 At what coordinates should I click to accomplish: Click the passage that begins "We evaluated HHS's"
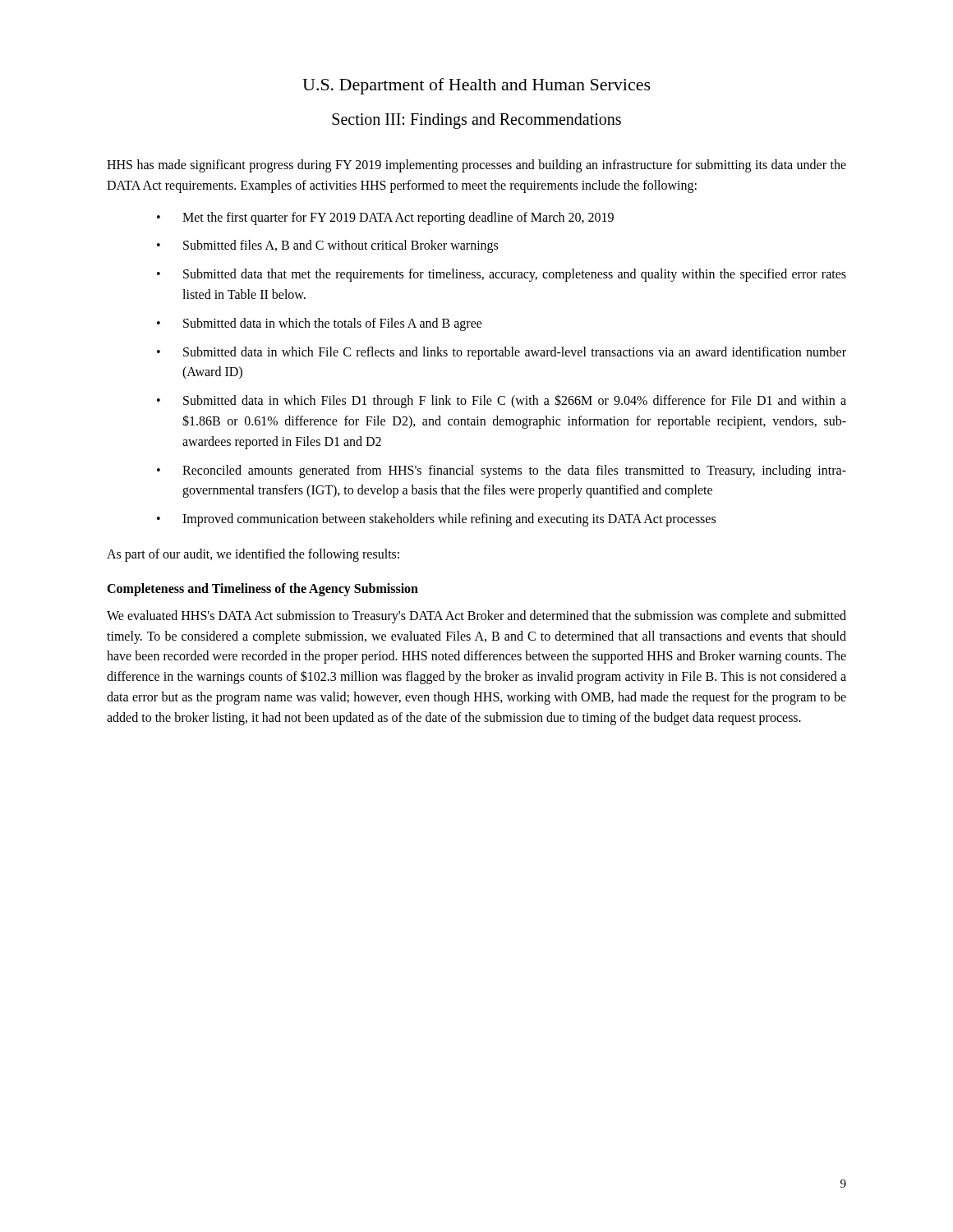point(476,666)
